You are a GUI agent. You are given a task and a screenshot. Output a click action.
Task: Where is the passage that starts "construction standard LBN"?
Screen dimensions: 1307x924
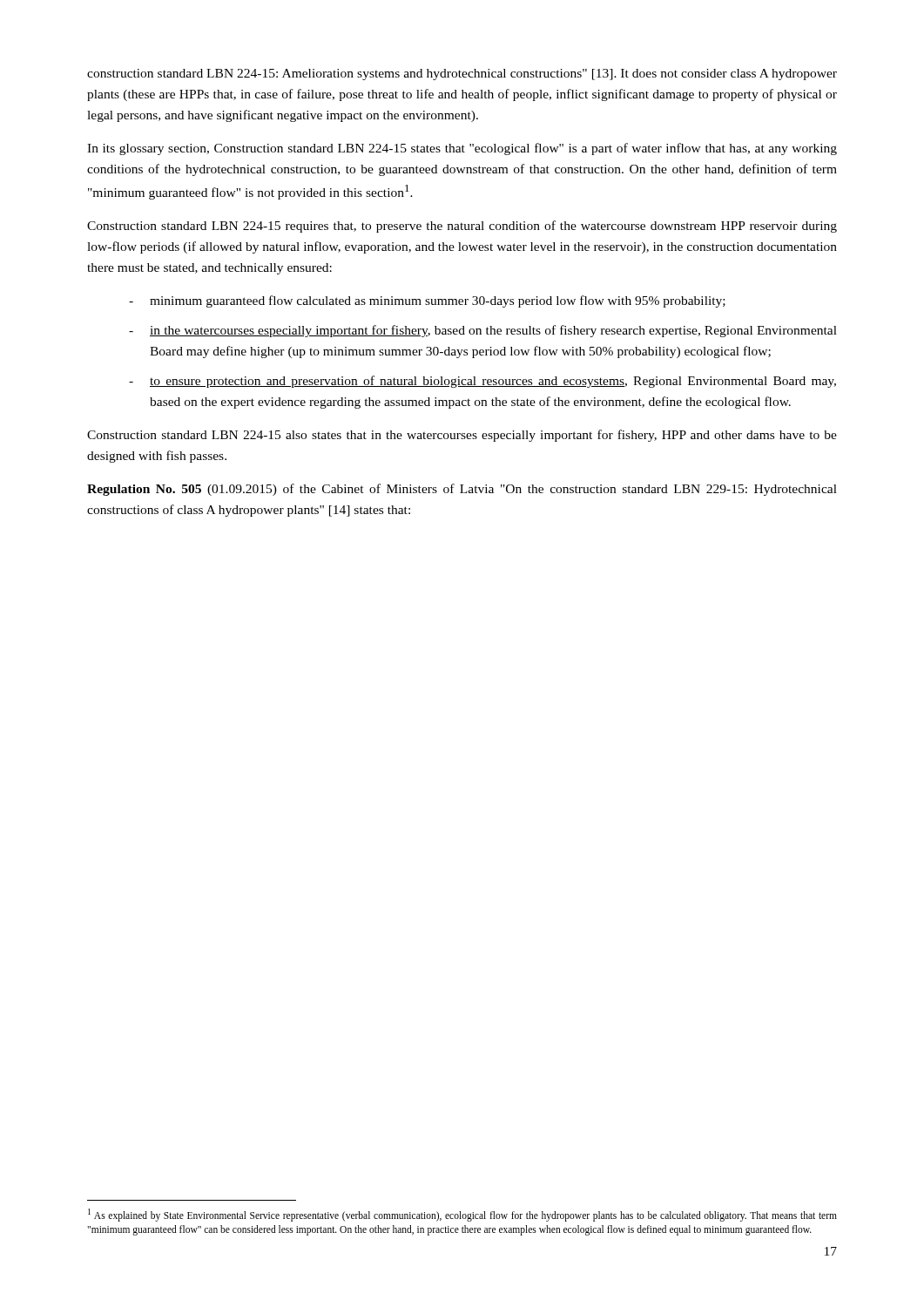tap(462, 94)
